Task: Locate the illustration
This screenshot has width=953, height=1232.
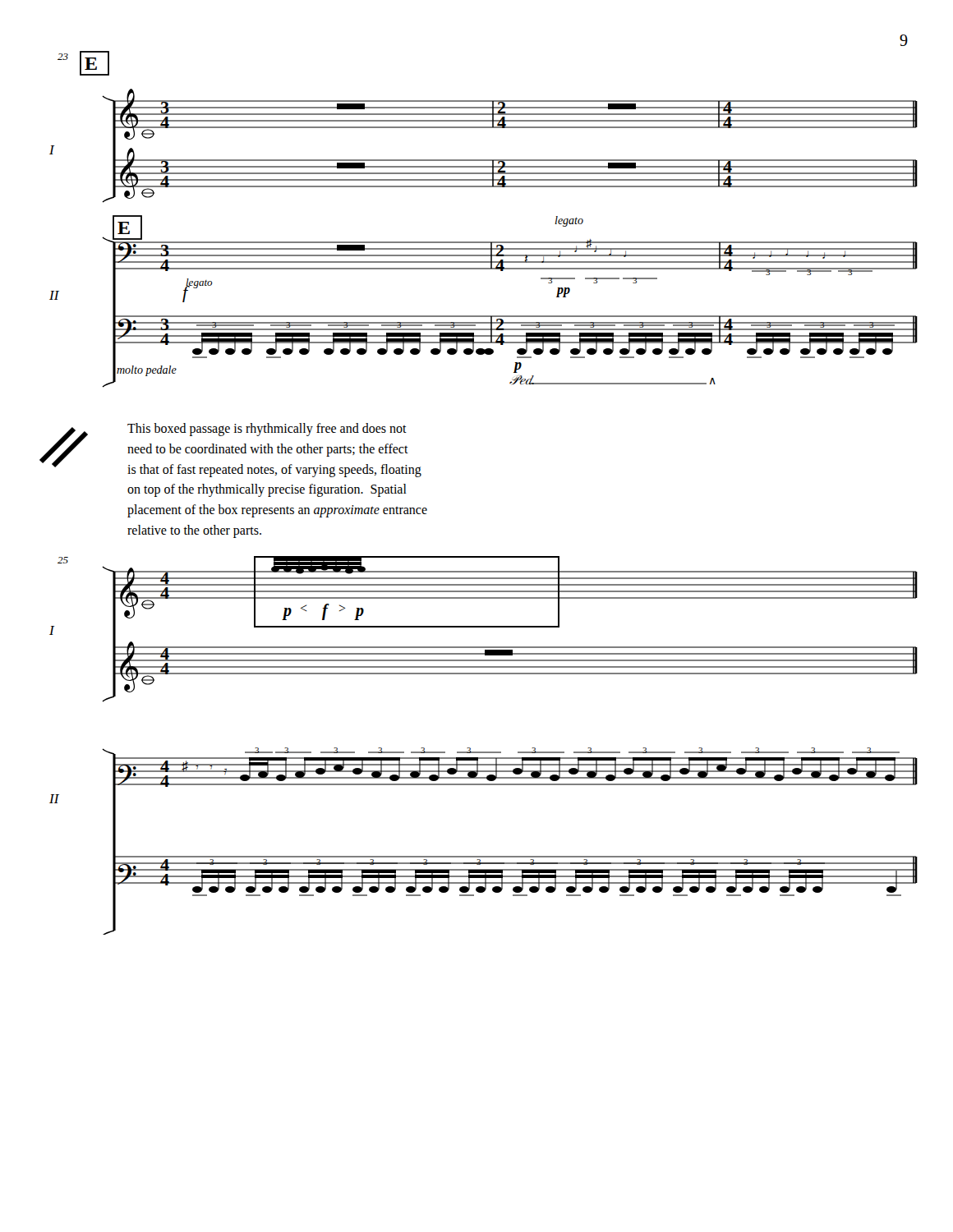Action: [x=74, y=449]
